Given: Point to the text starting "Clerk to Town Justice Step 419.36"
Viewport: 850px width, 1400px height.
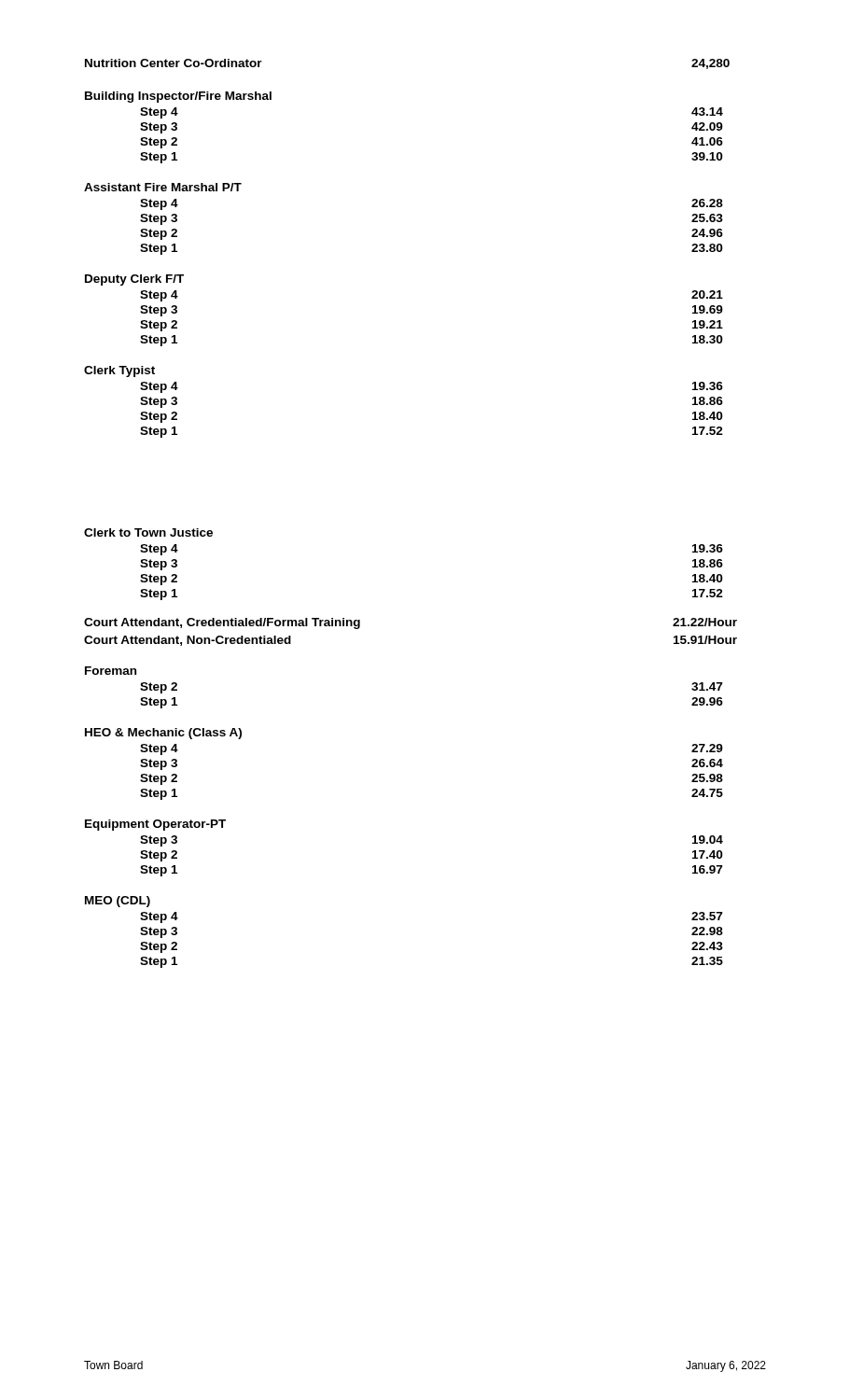Looking at the screenshot, I should pos(148,532).
